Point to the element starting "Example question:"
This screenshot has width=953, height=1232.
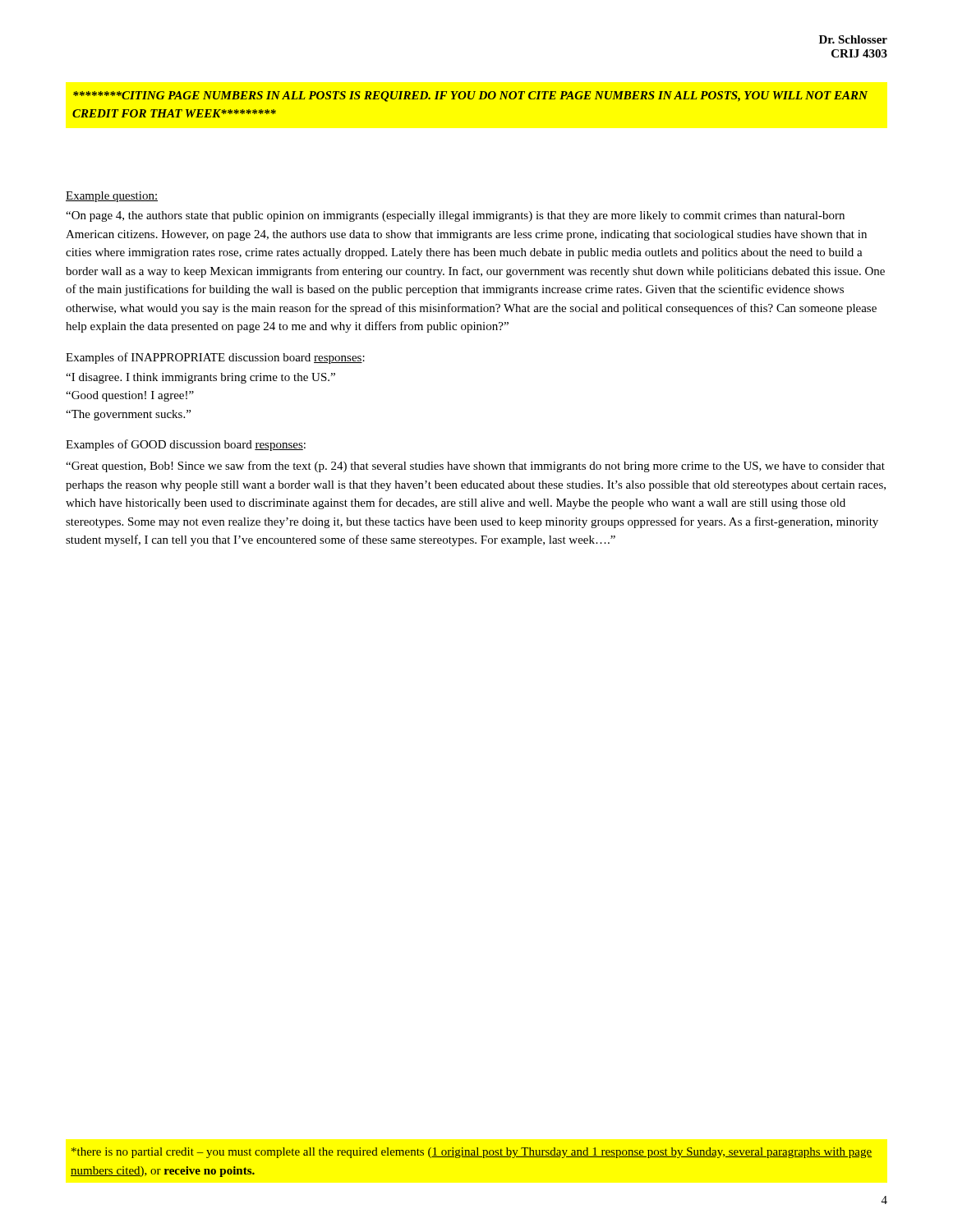coord(112,195)
